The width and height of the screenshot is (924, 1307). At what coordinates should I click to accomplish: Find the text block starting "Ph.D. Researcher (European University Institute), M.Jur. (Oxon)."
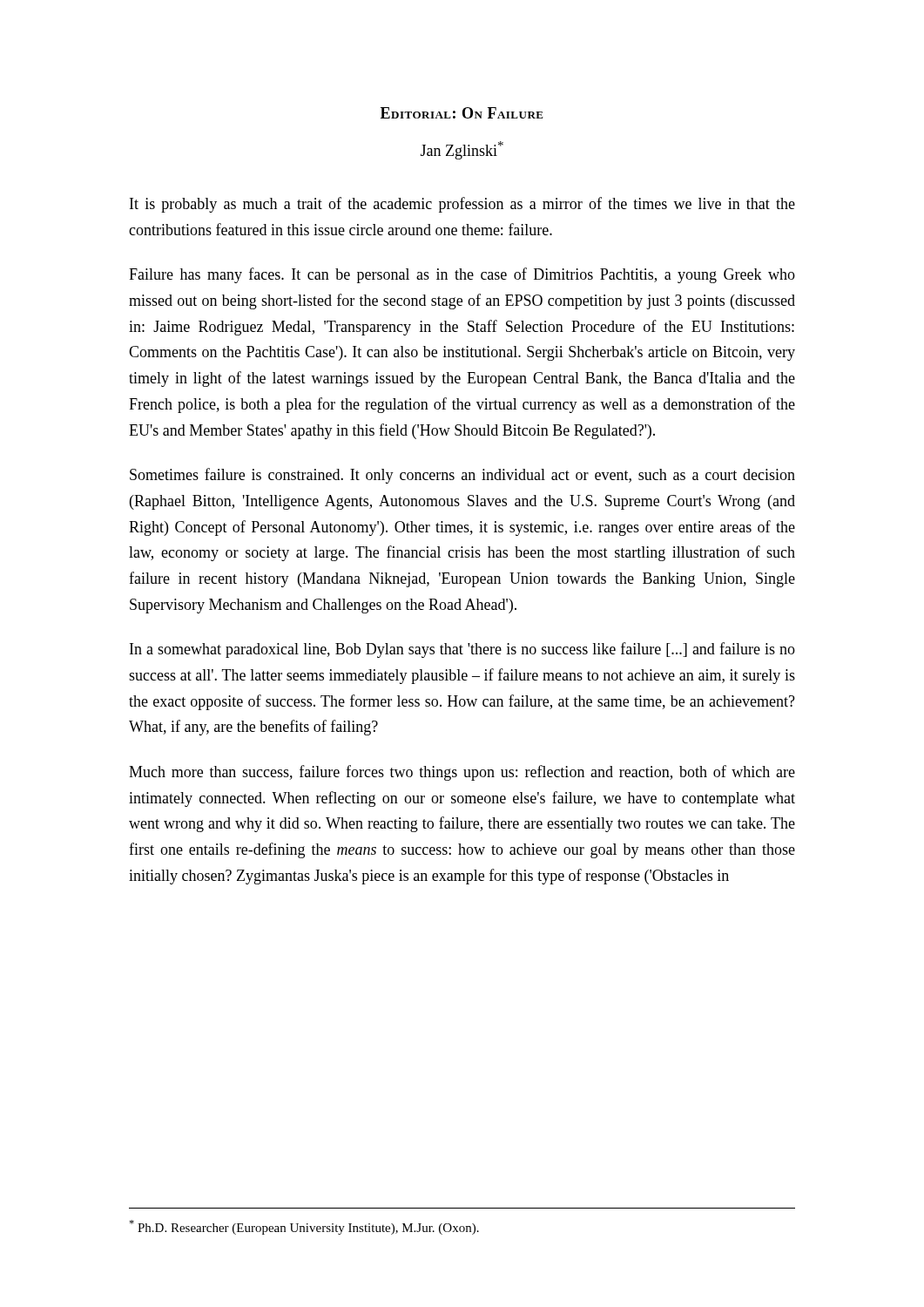(462, 1226)
